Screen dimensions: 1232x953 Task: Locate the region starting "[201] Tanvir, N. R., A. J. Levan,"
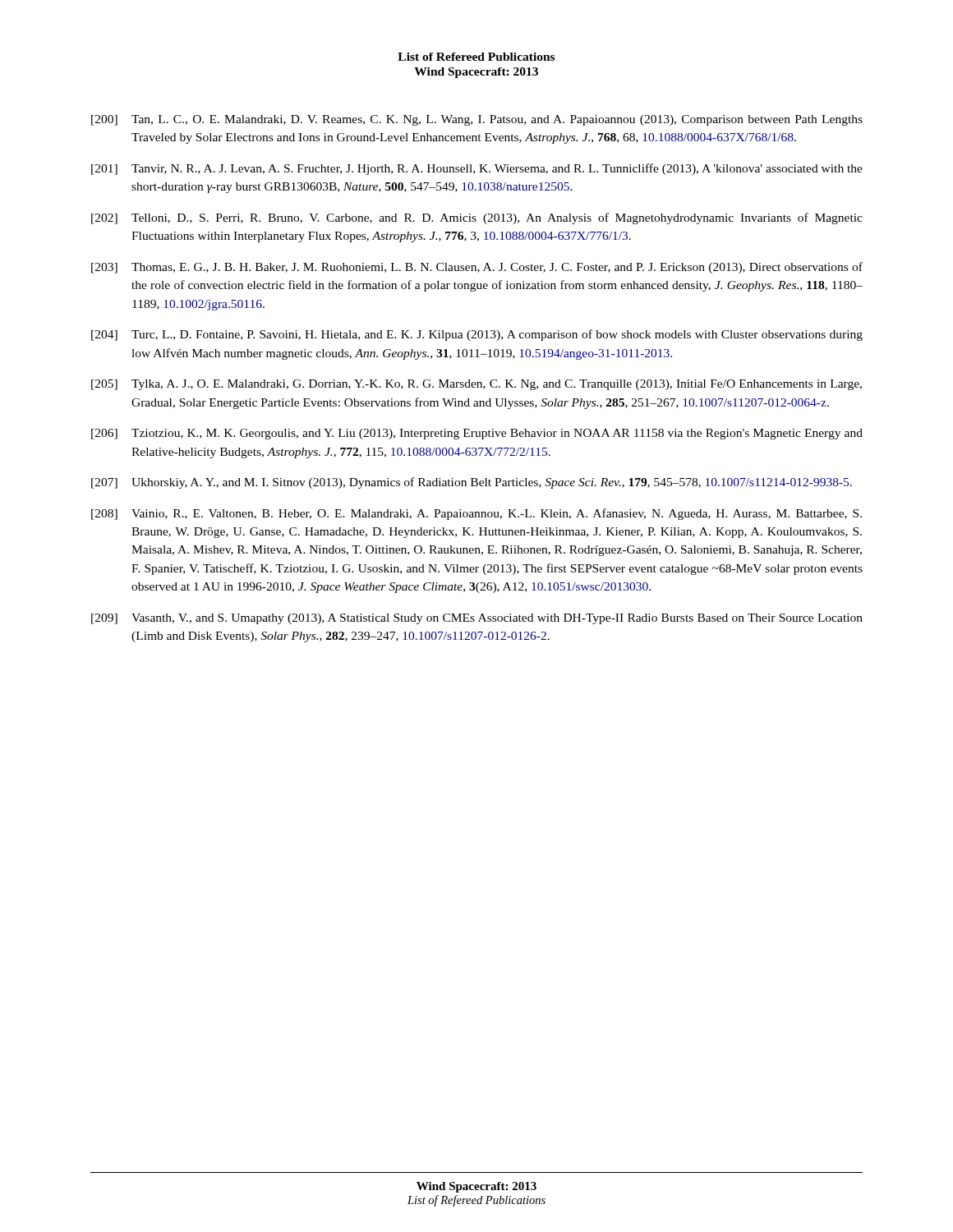click(476, 178)
